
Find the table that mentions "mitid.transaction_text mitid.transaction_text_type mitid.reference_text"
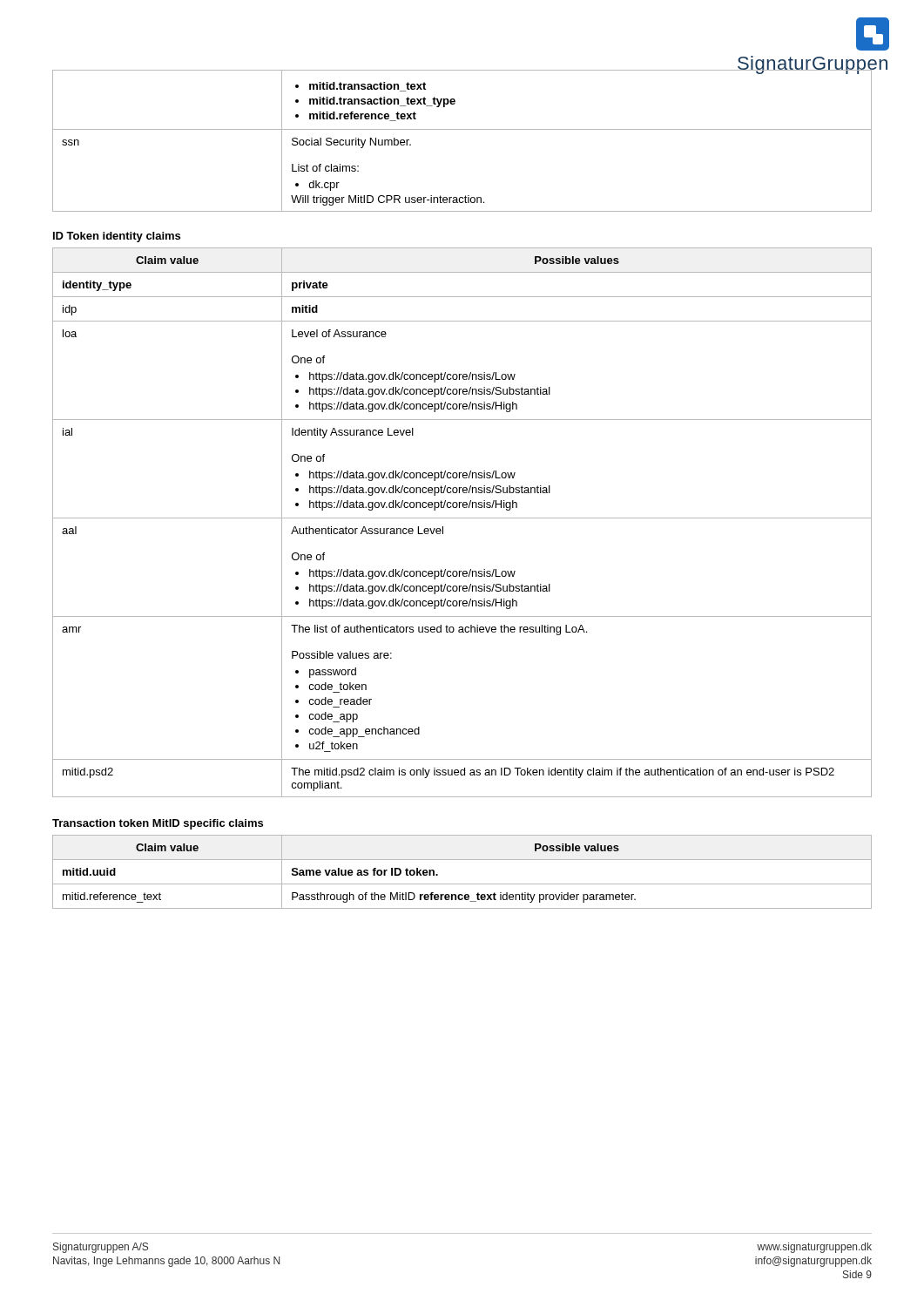point(462,141)
